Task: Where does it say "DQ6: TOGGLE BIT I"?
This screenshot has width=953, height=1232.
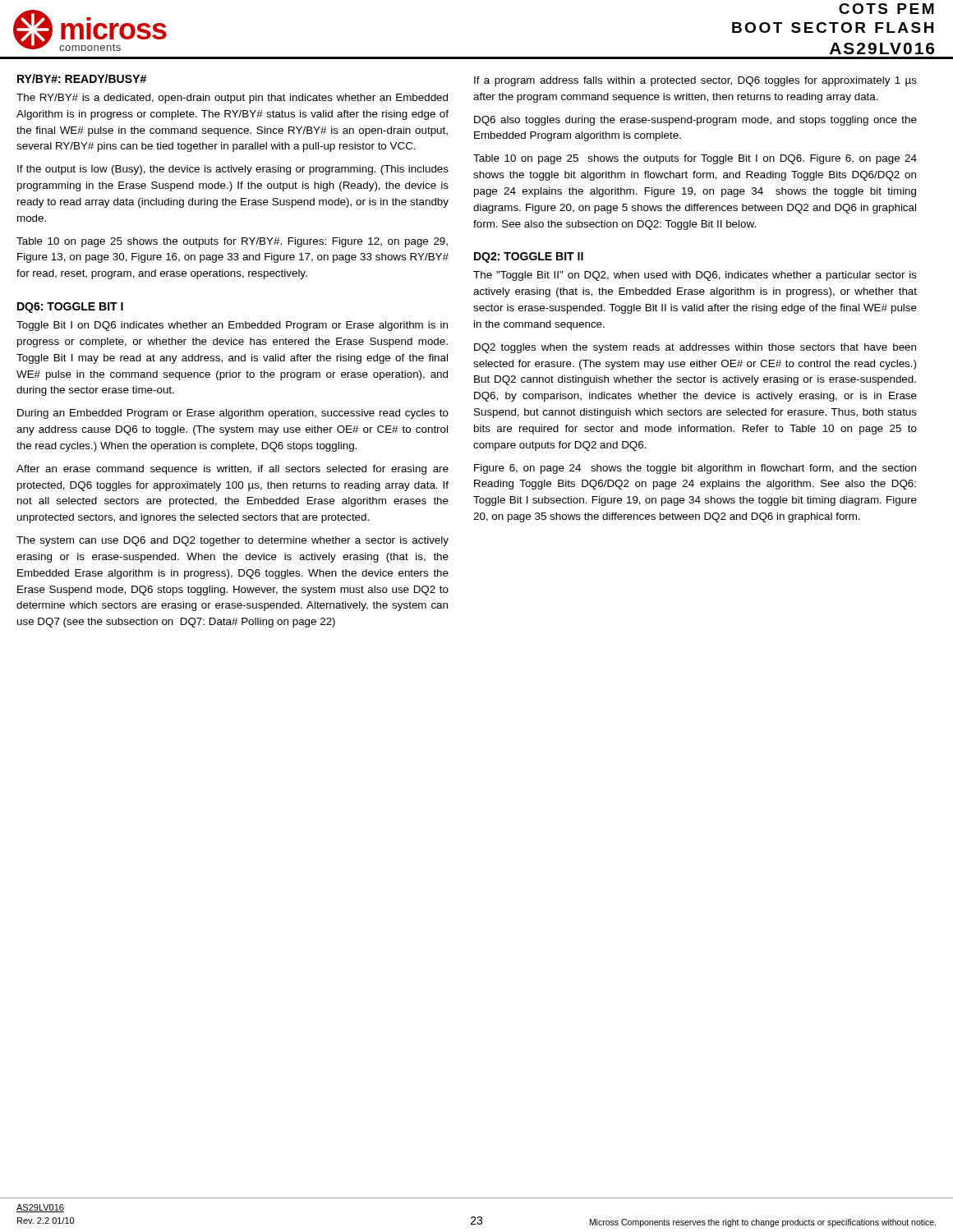Action: (x=70, y=306)
